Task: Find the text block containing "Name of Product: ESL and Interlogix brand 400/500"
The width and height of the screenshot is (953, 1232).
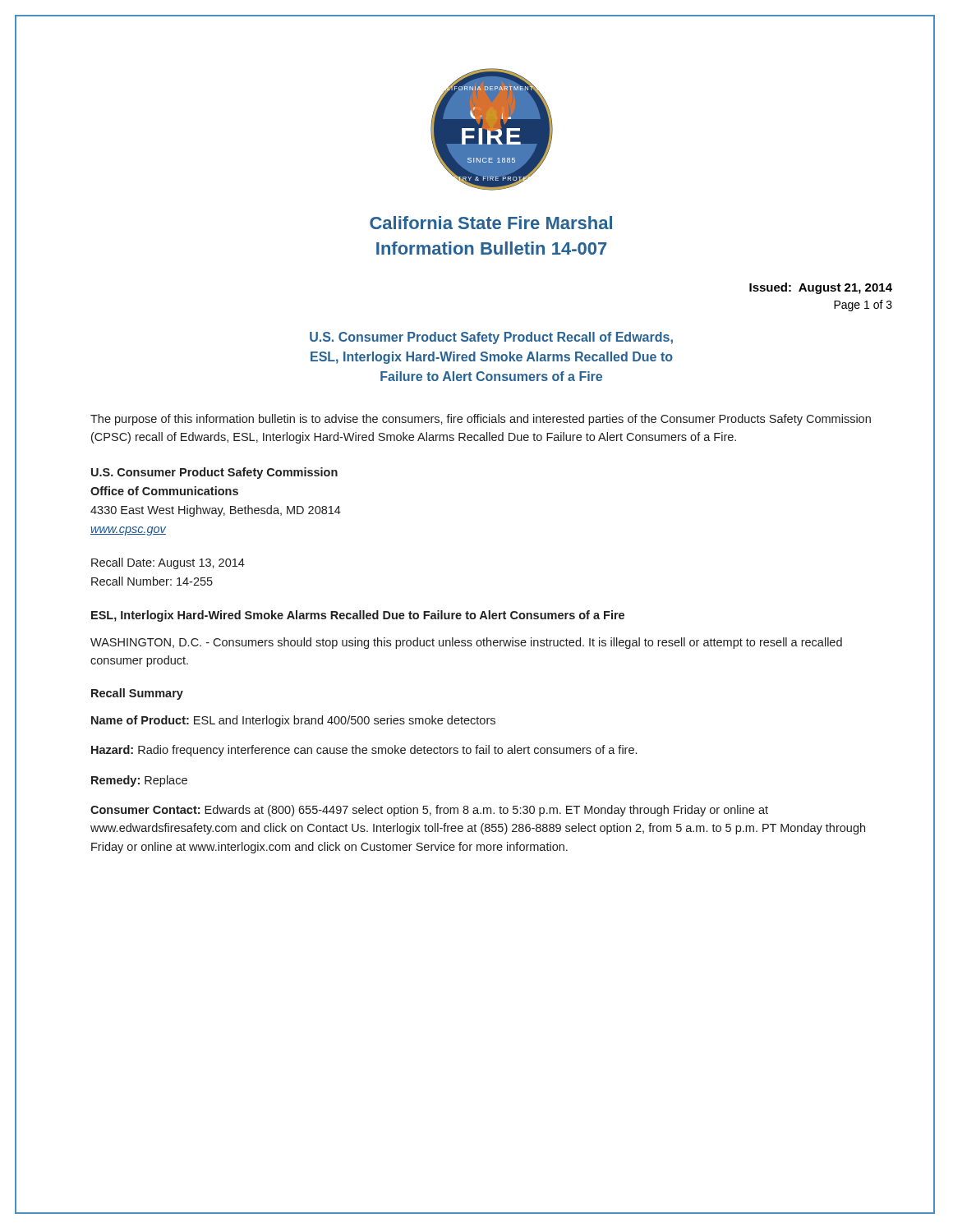Action: (x=293, y=720)
